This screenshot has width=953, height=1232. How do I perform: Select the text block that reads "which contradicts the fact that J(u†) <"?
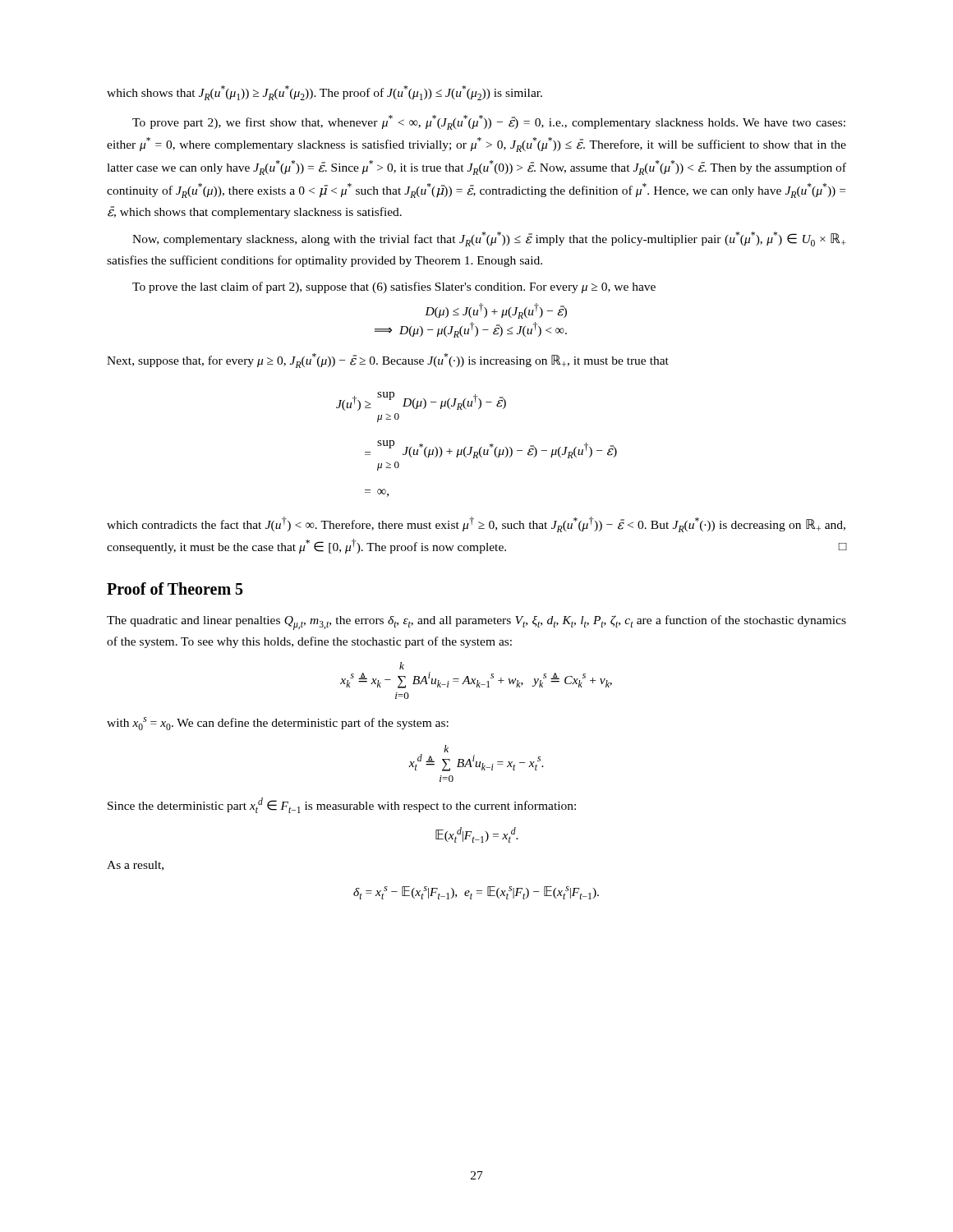tap(476, 535)
